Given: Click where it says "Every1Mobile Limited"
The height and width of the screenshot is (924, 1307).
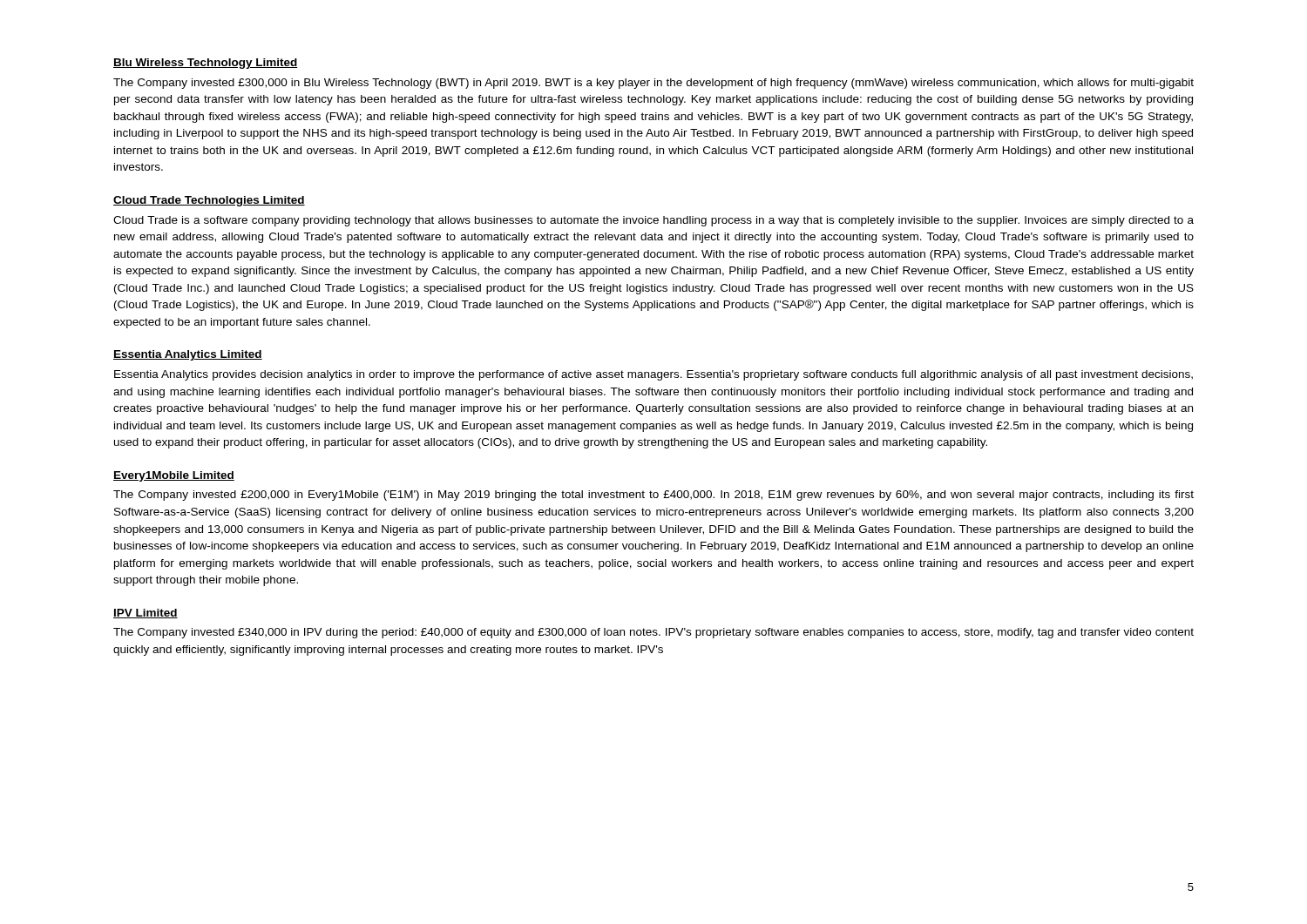Looking at the screenshot, I should click(174, 475).
